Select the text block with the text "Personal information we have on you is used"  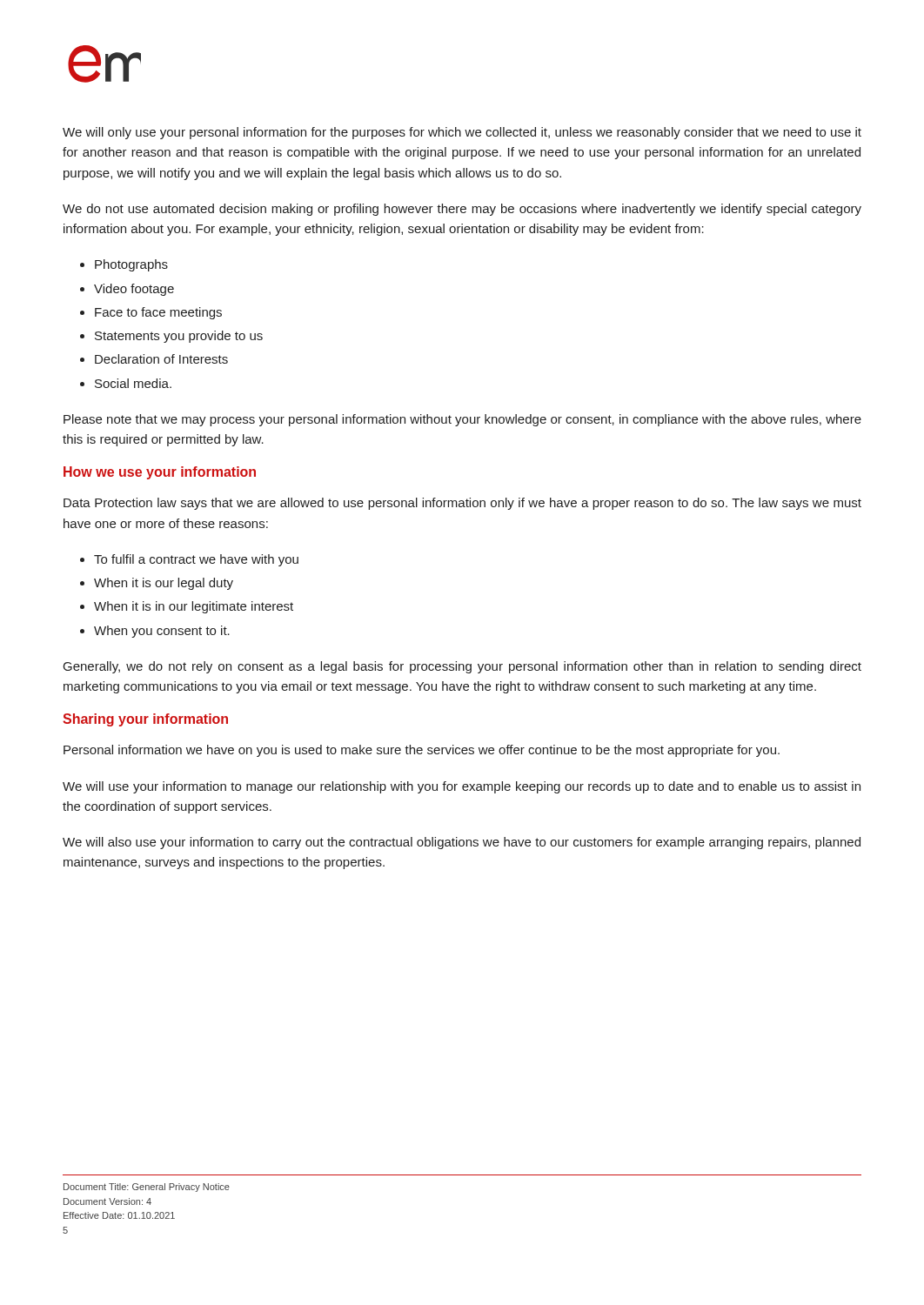coord(462,750)
